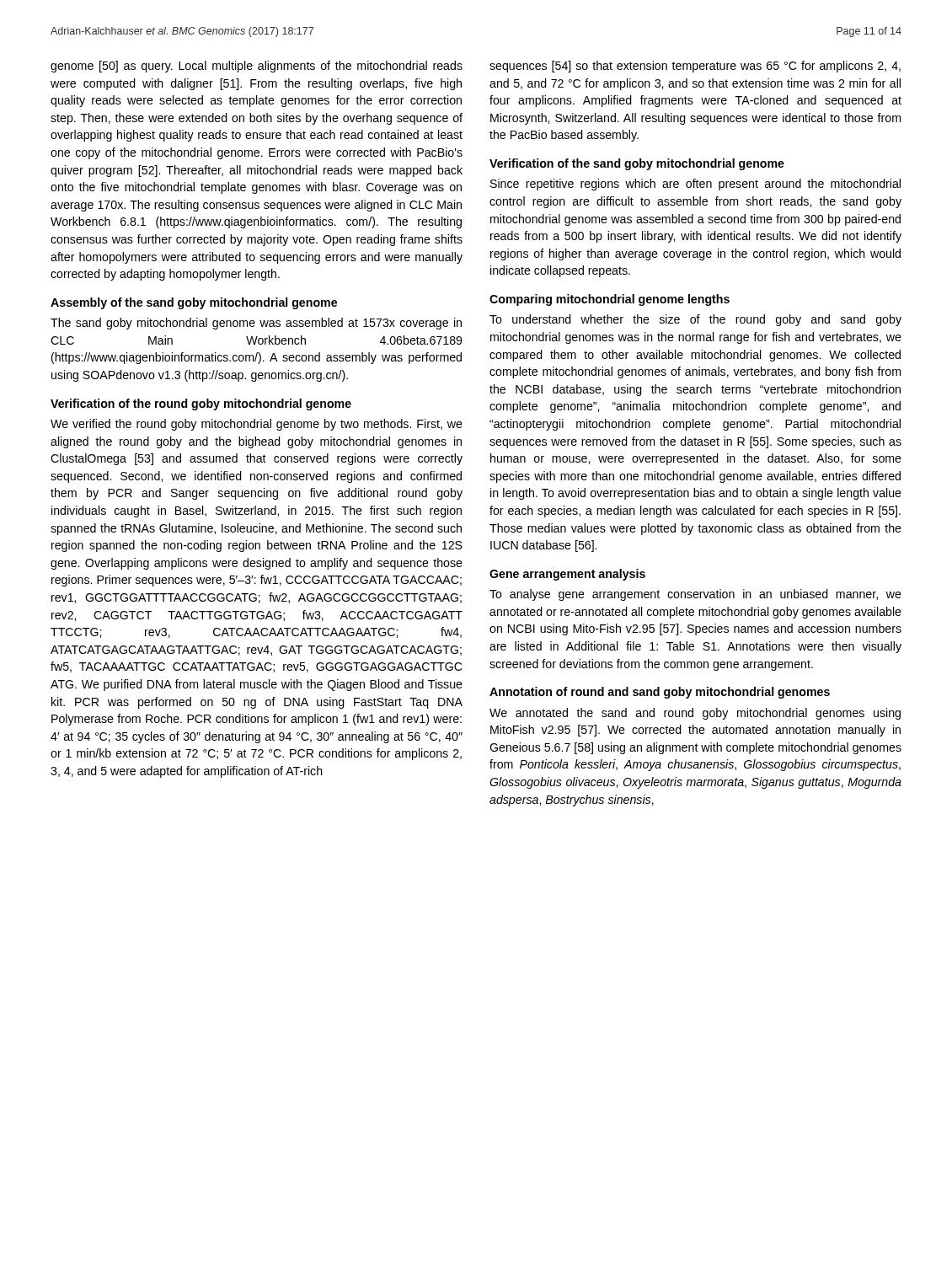
Task: Select the block starting "Comparing mitochondrial genome lengths"
Action: [x=610, y=299]
